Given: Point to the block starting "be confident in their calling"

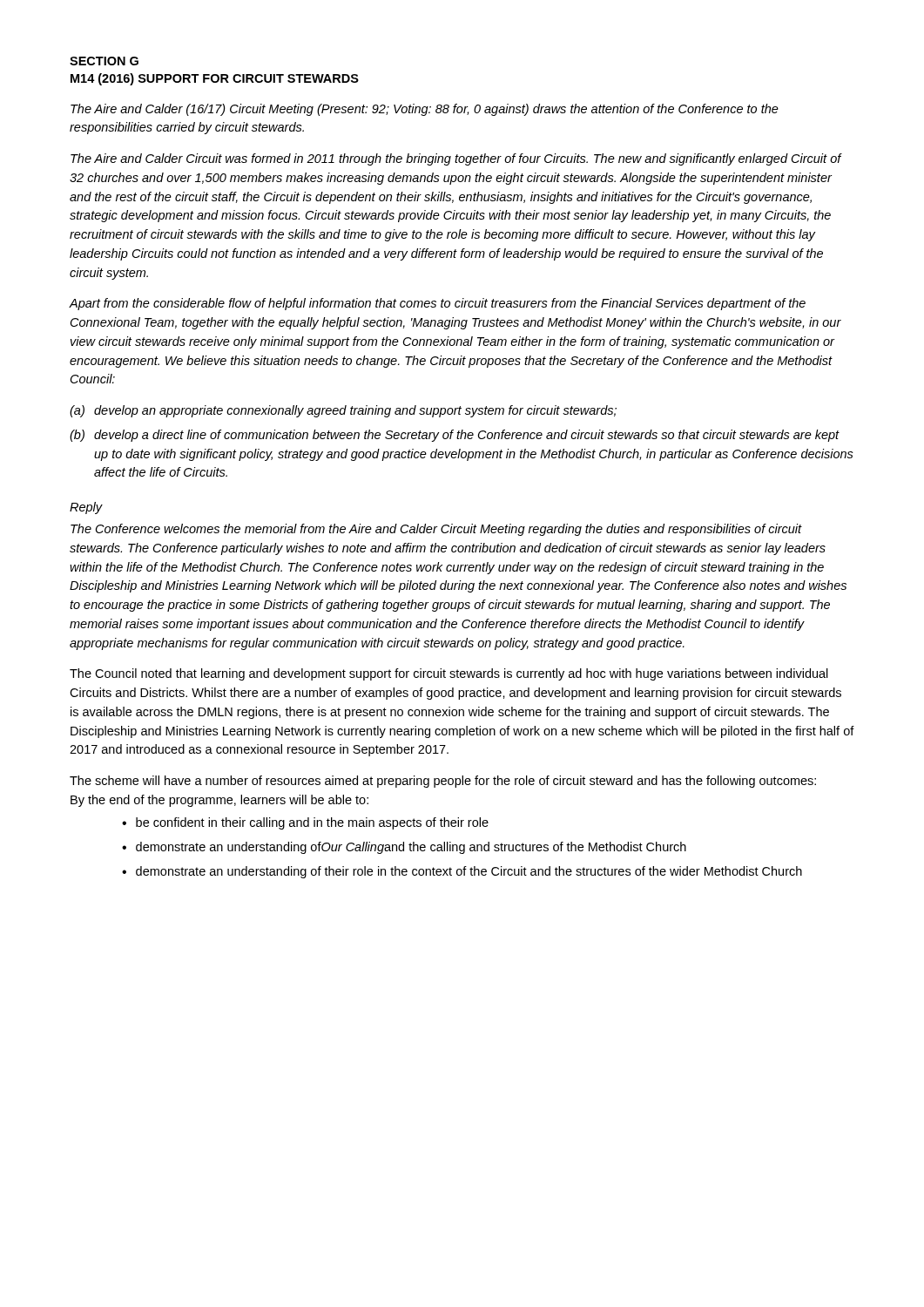Looking at the screenshot, I should 312,822.
